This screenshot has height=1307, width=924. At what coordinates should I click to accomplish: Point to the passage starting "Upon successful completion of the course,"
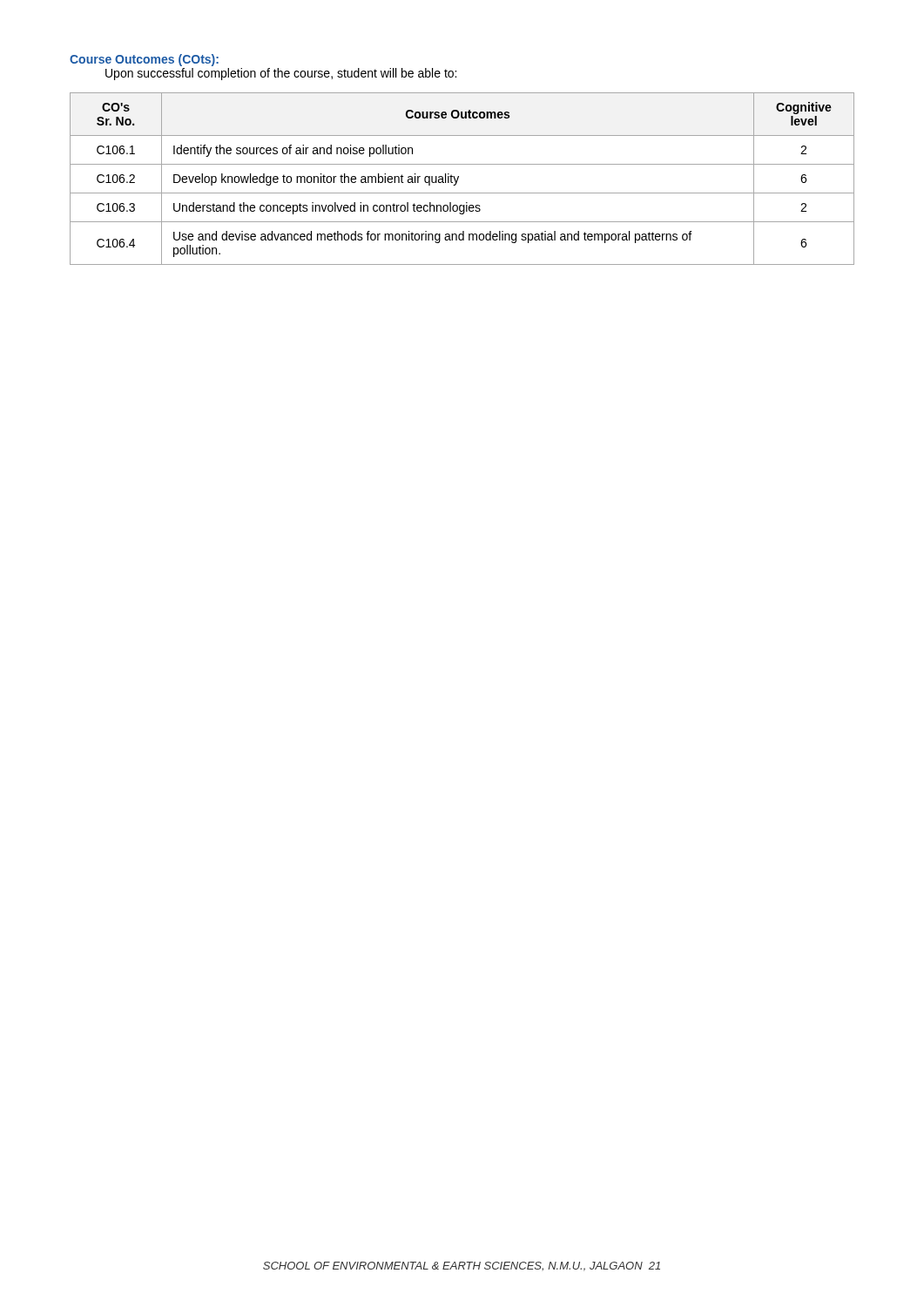[281, 73]
